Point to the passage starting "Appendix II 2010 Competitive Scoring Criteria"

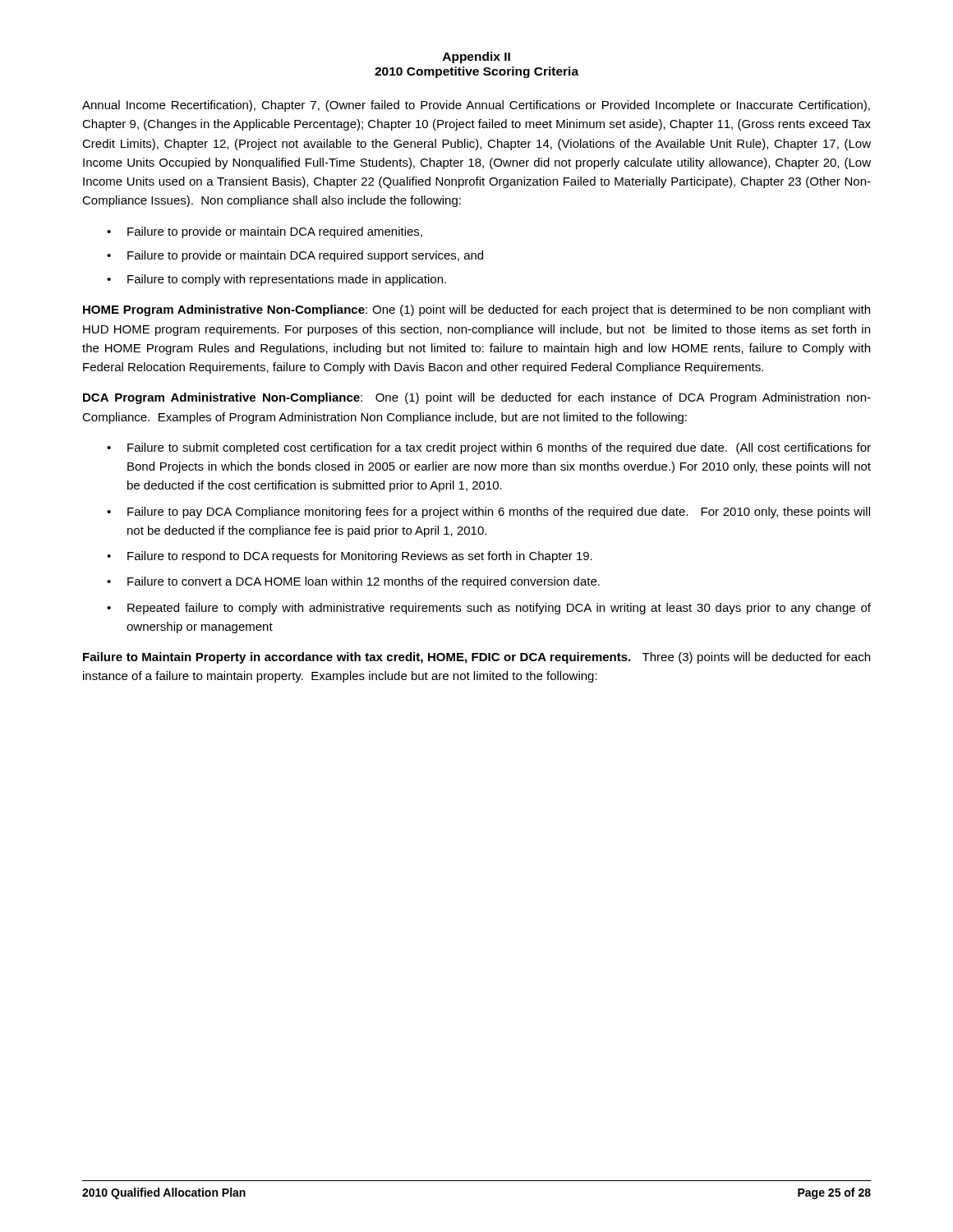coord(476,64)
